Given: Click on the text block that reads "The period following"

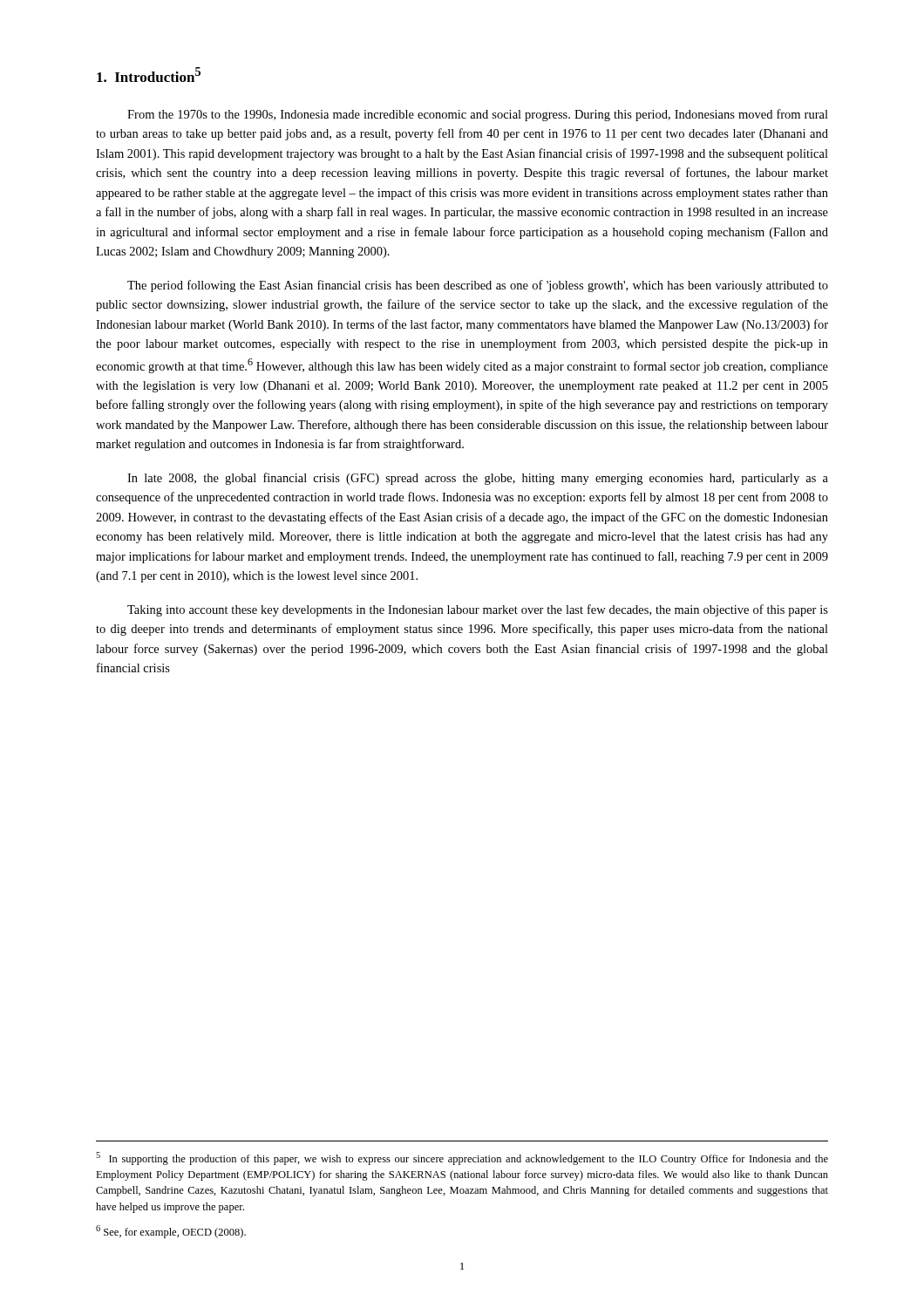Looking at the screenshot, I should [x=462, y=365].
